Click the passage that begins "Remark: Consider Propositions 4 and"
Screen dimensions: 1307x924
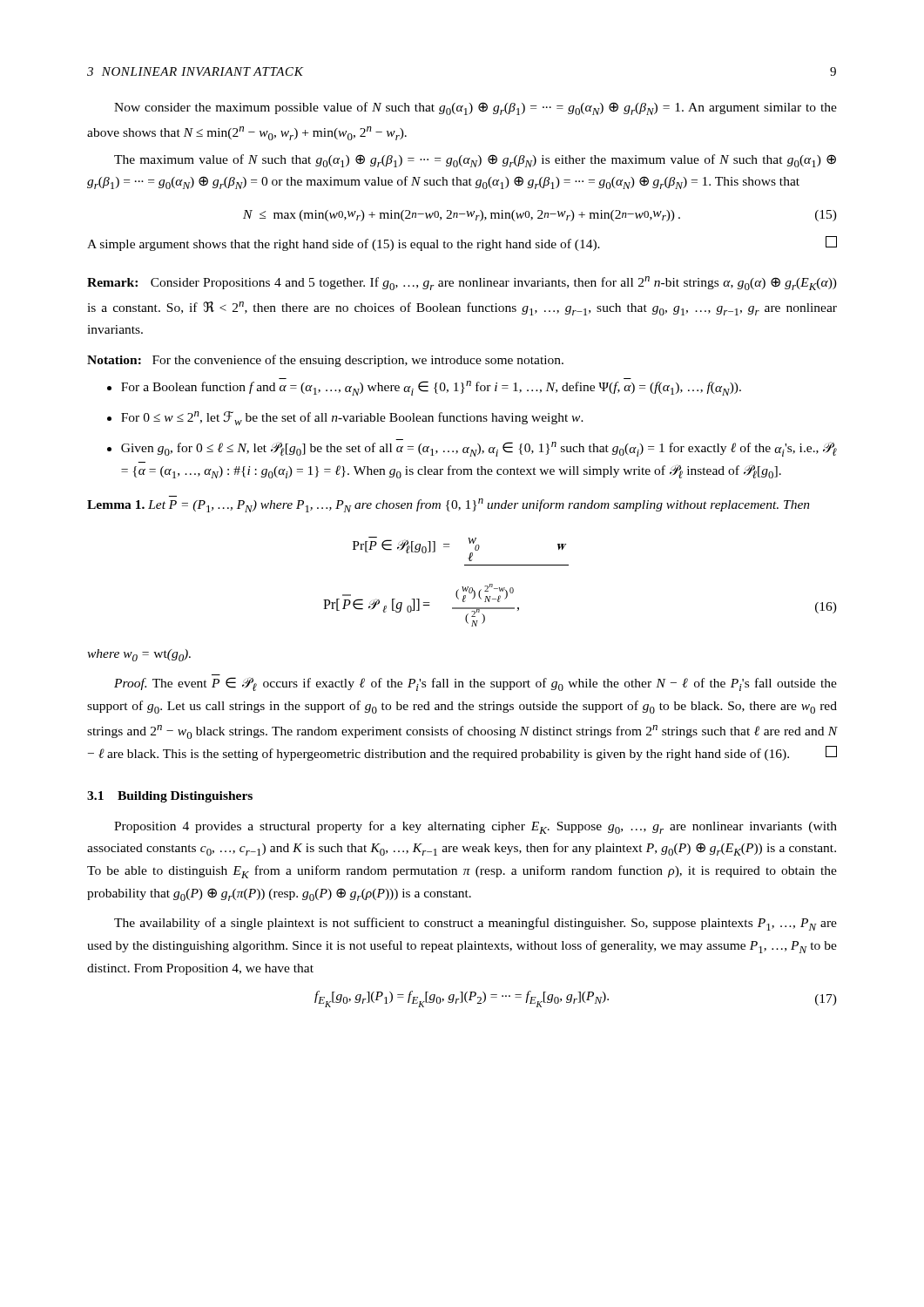[x=462, y=305]
